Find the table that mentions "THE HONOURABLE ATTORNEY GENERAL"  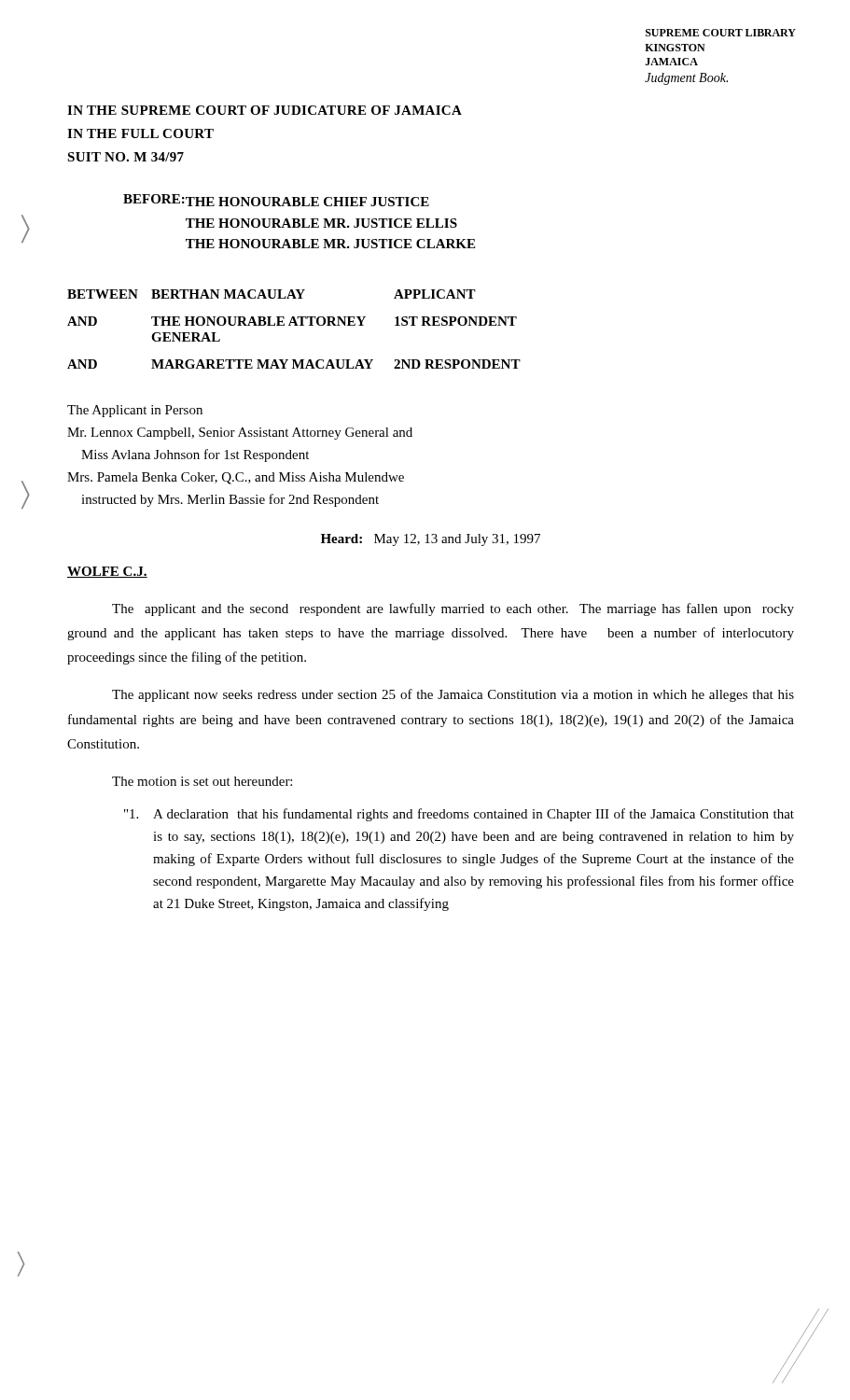[x=431, y=329]
